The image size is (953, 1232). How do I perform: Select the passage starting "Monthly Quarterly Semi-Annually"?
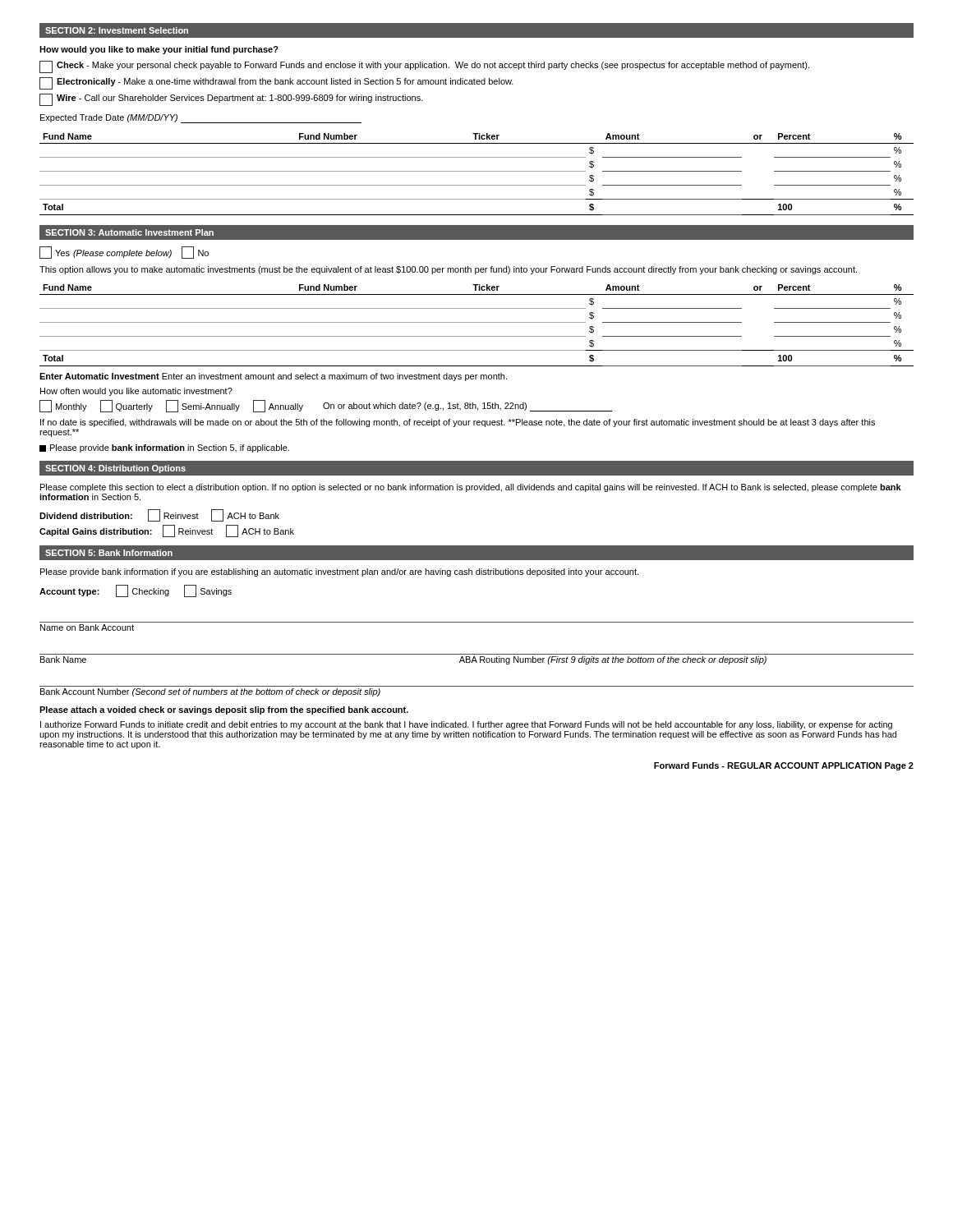point(326,406)
